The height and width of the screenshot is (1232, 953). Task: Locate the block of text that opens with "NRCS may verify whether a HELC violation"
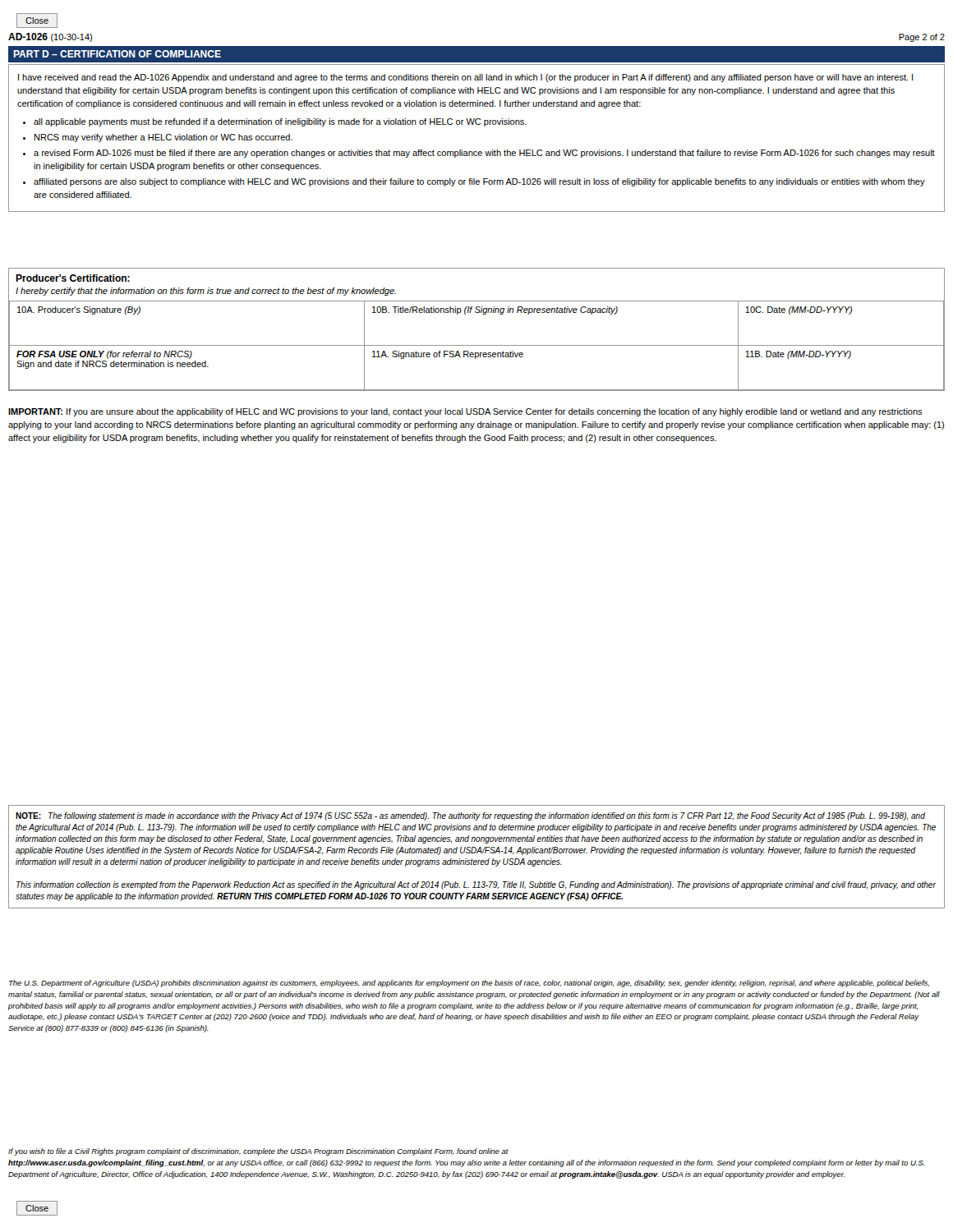[163, 137]
